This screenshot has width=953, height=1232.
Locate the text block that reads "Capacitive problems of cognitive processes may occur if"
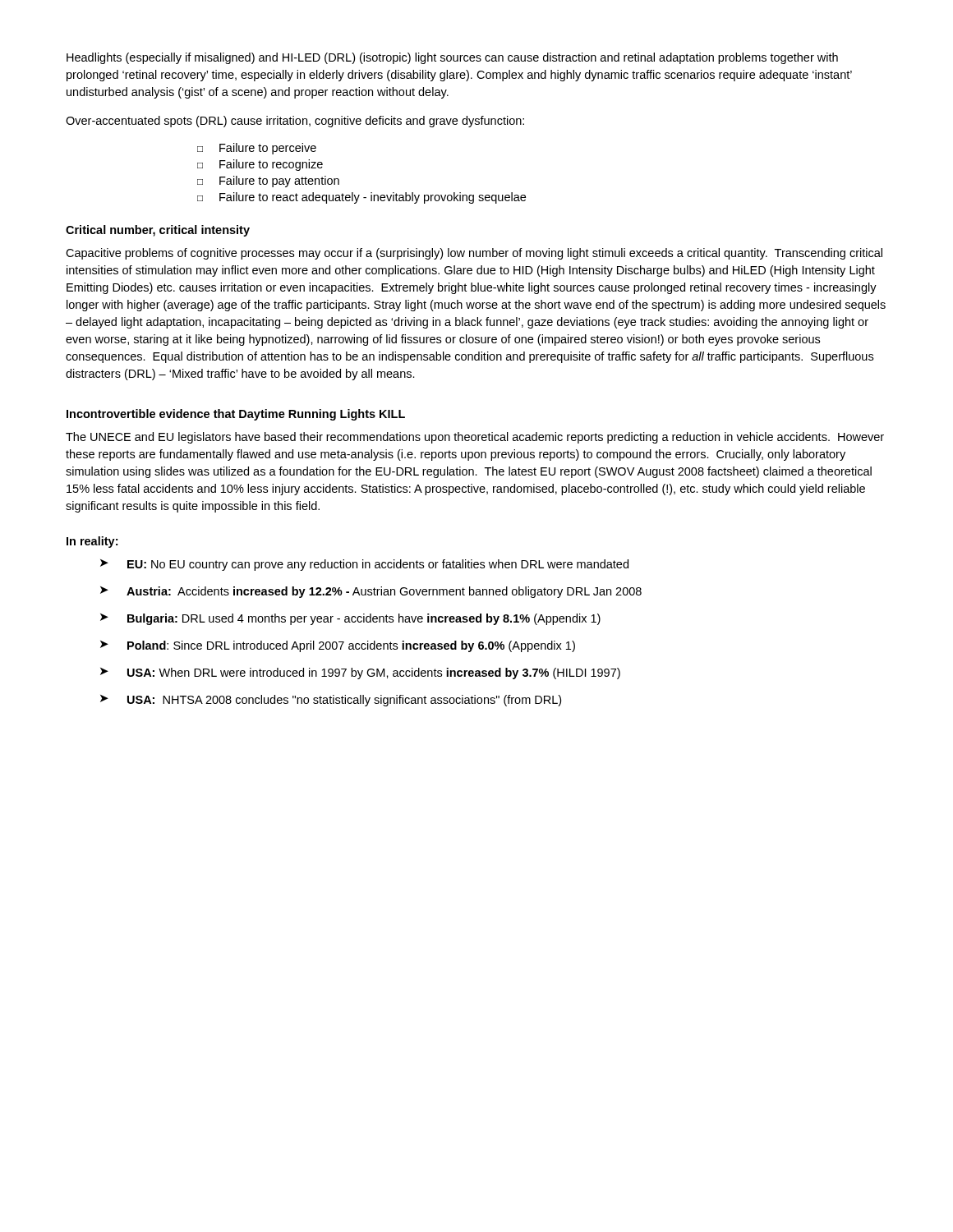click(476, 313)
